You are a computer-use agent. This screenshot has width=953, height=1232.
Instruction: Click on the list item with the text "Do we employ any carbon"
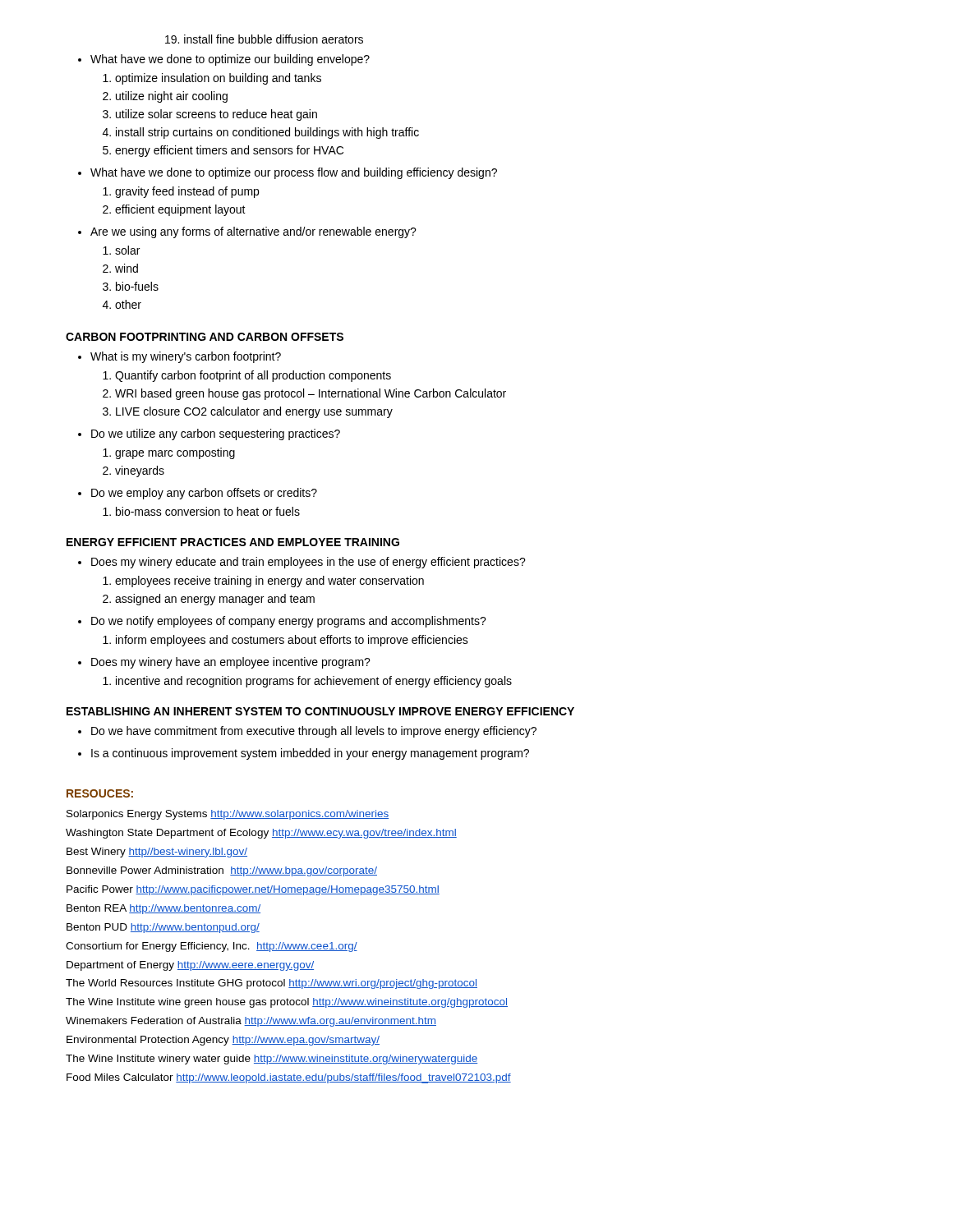[204, 494]
